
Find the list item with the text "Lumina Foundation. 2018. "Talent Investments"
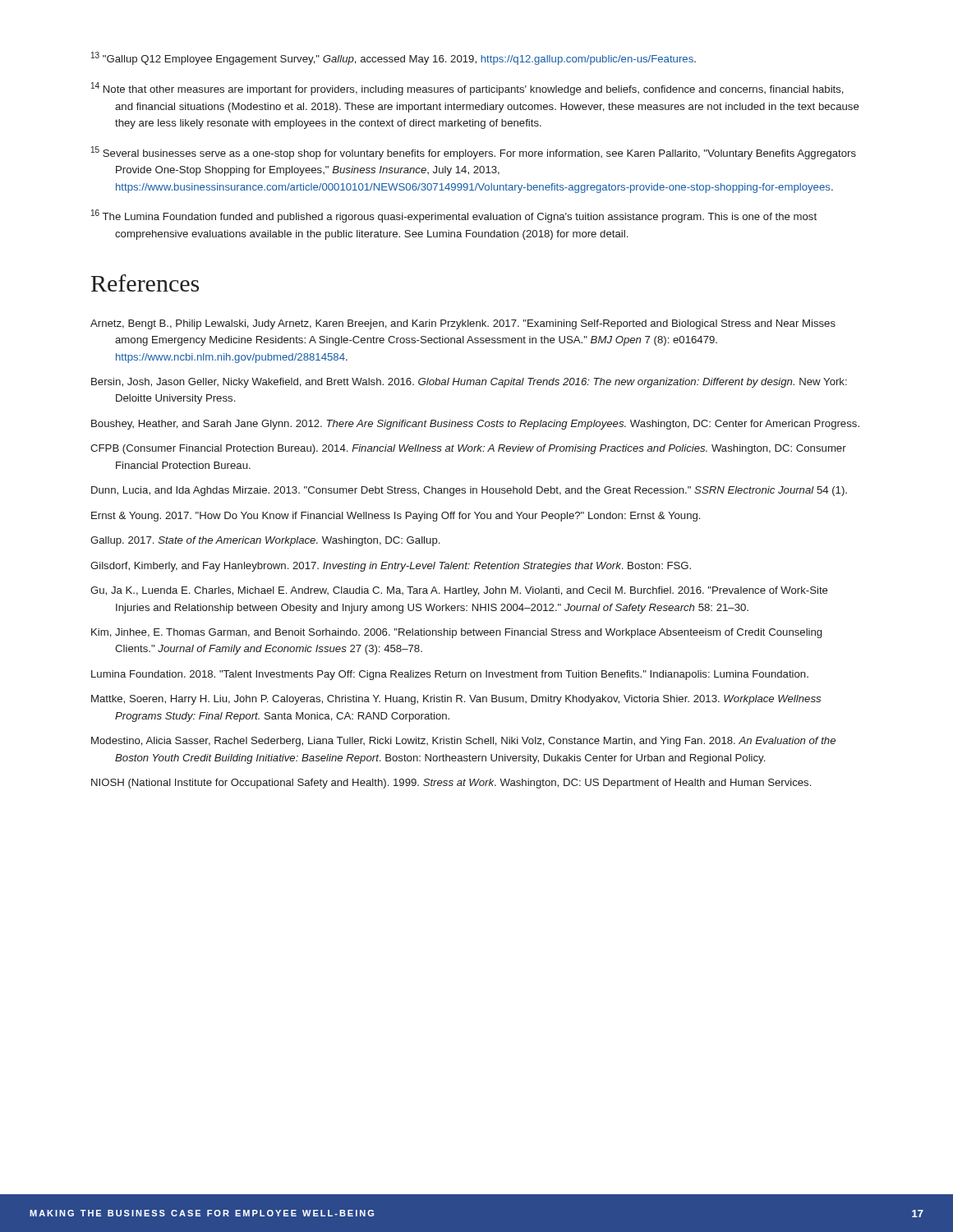pos(450,674)
